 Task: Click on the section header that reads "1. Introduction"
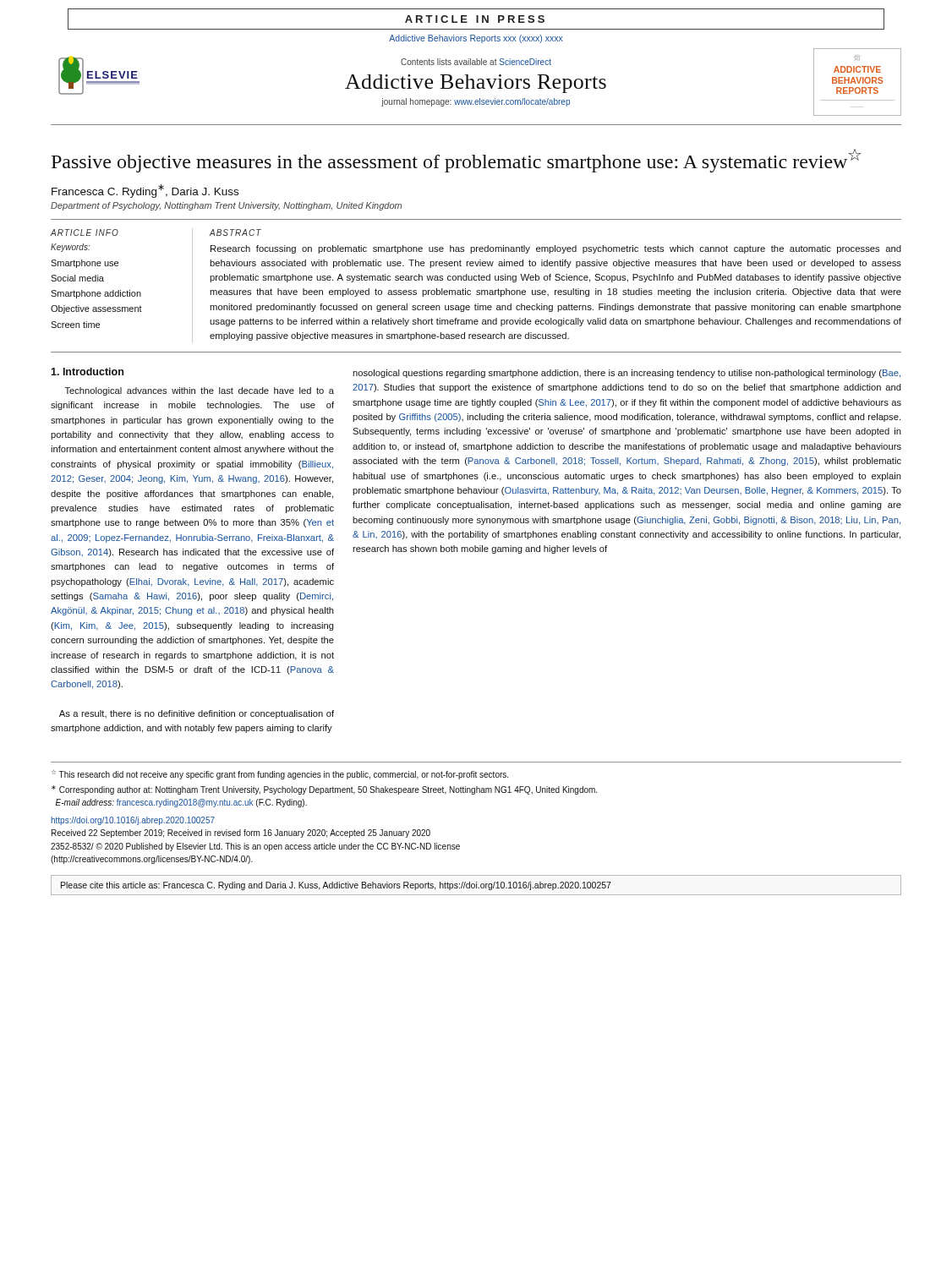[87, 372]
